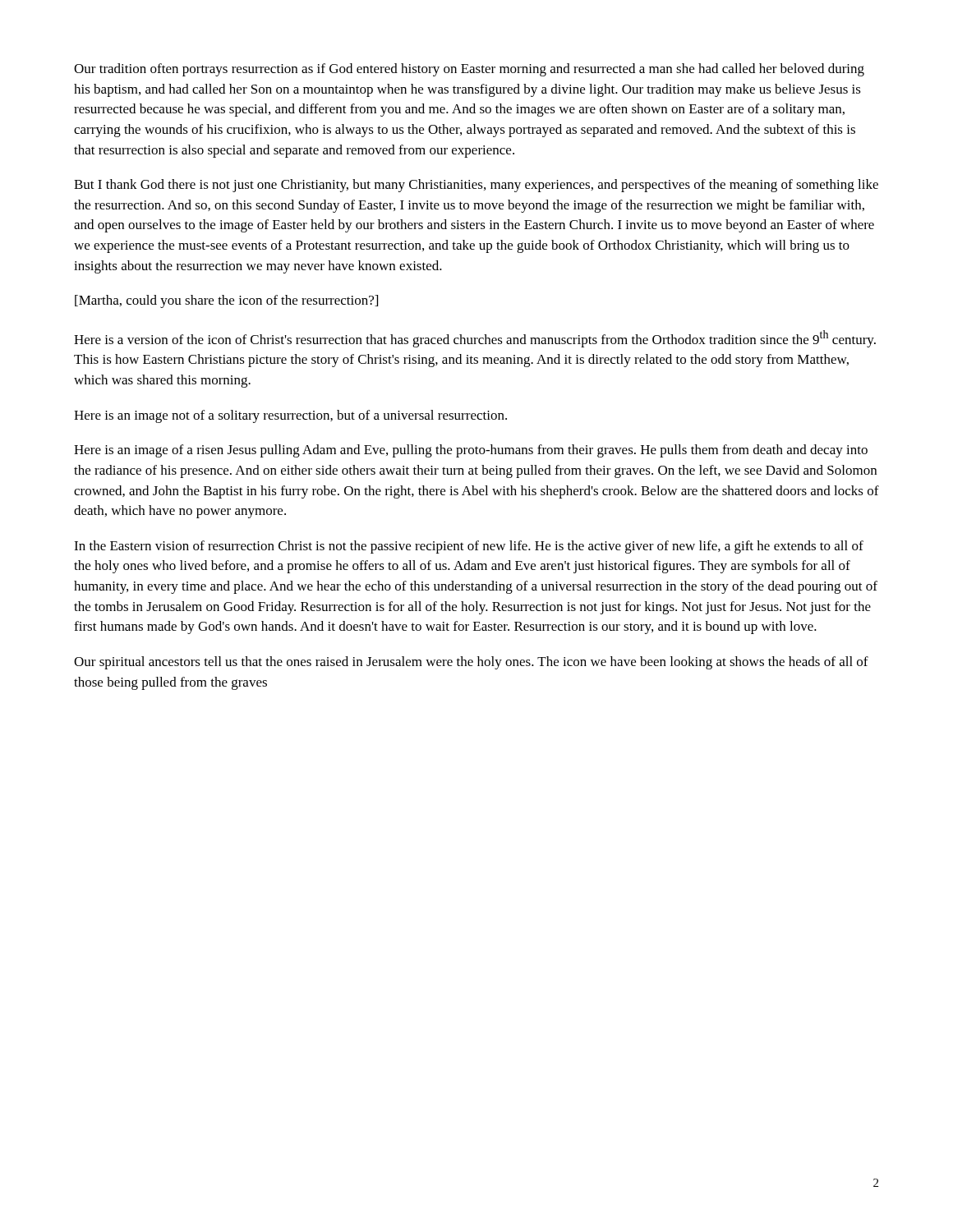Select the element starting "Here is a version of the icon"

[475, 358]
